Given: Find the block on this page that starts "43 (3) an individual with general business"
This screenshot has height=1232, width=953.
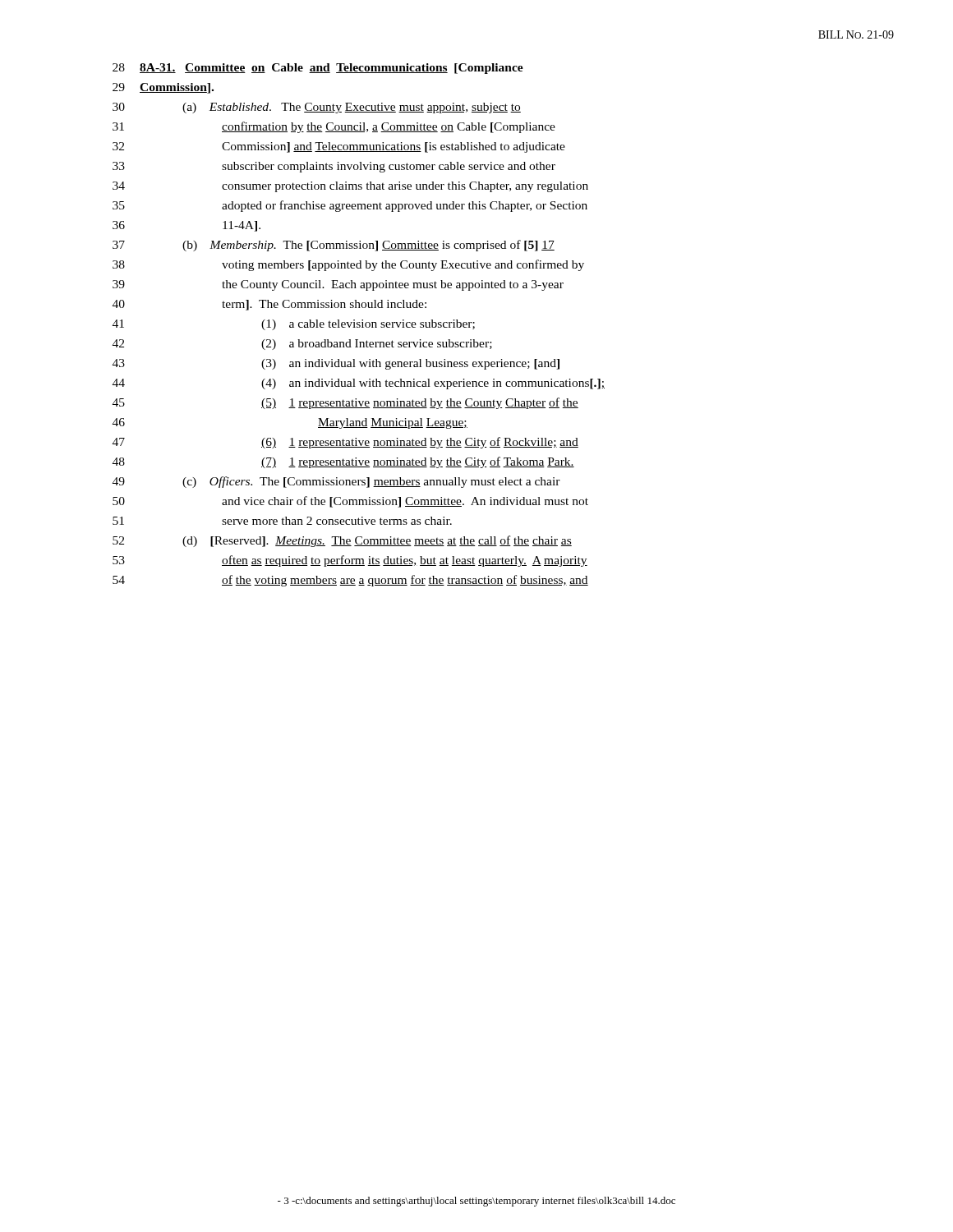Looking at the screenshot, I should (481, 363).
